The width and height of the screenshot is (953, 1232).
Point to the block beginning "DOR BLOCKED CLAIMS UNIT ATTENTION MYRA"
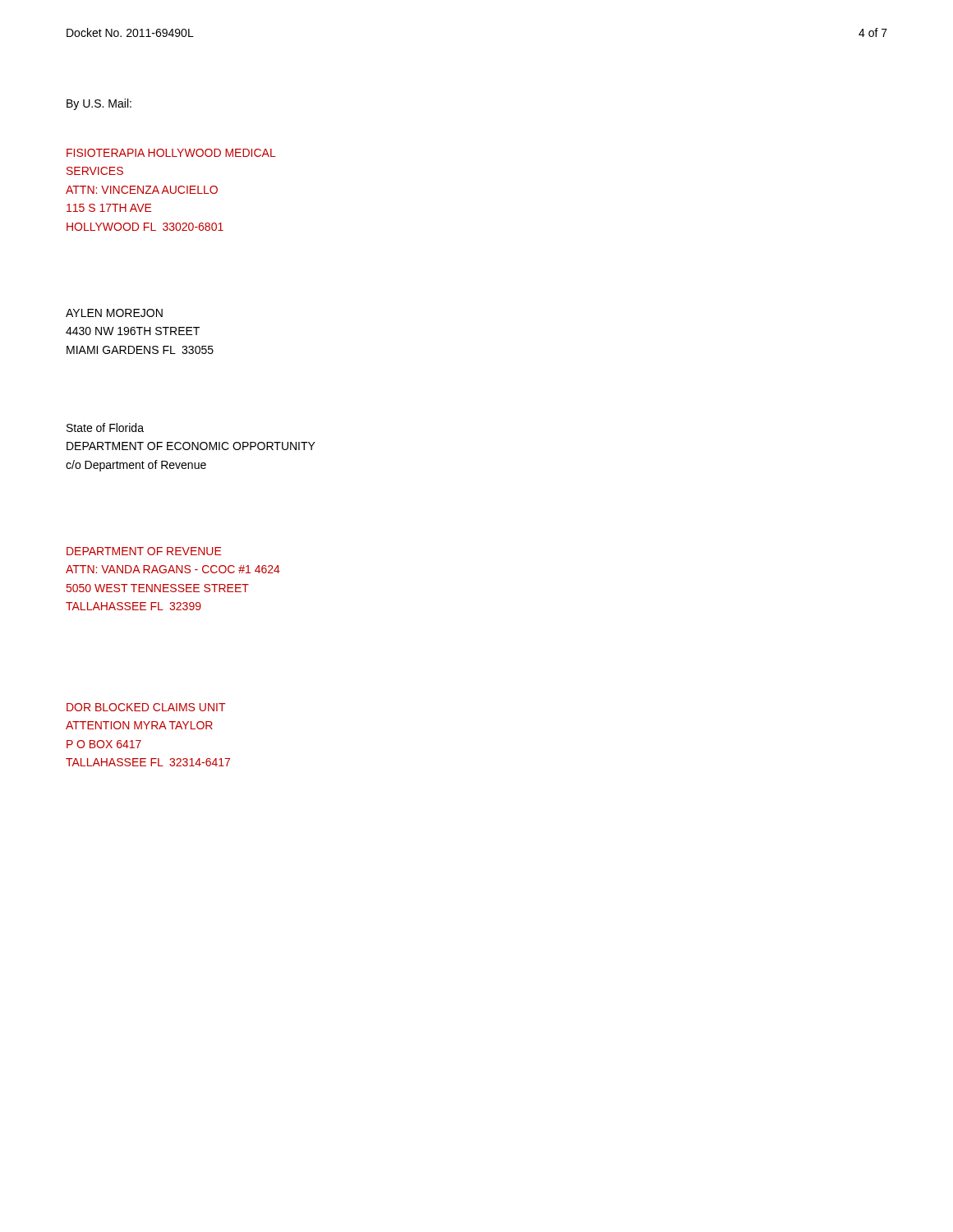(x=148, y=735)
